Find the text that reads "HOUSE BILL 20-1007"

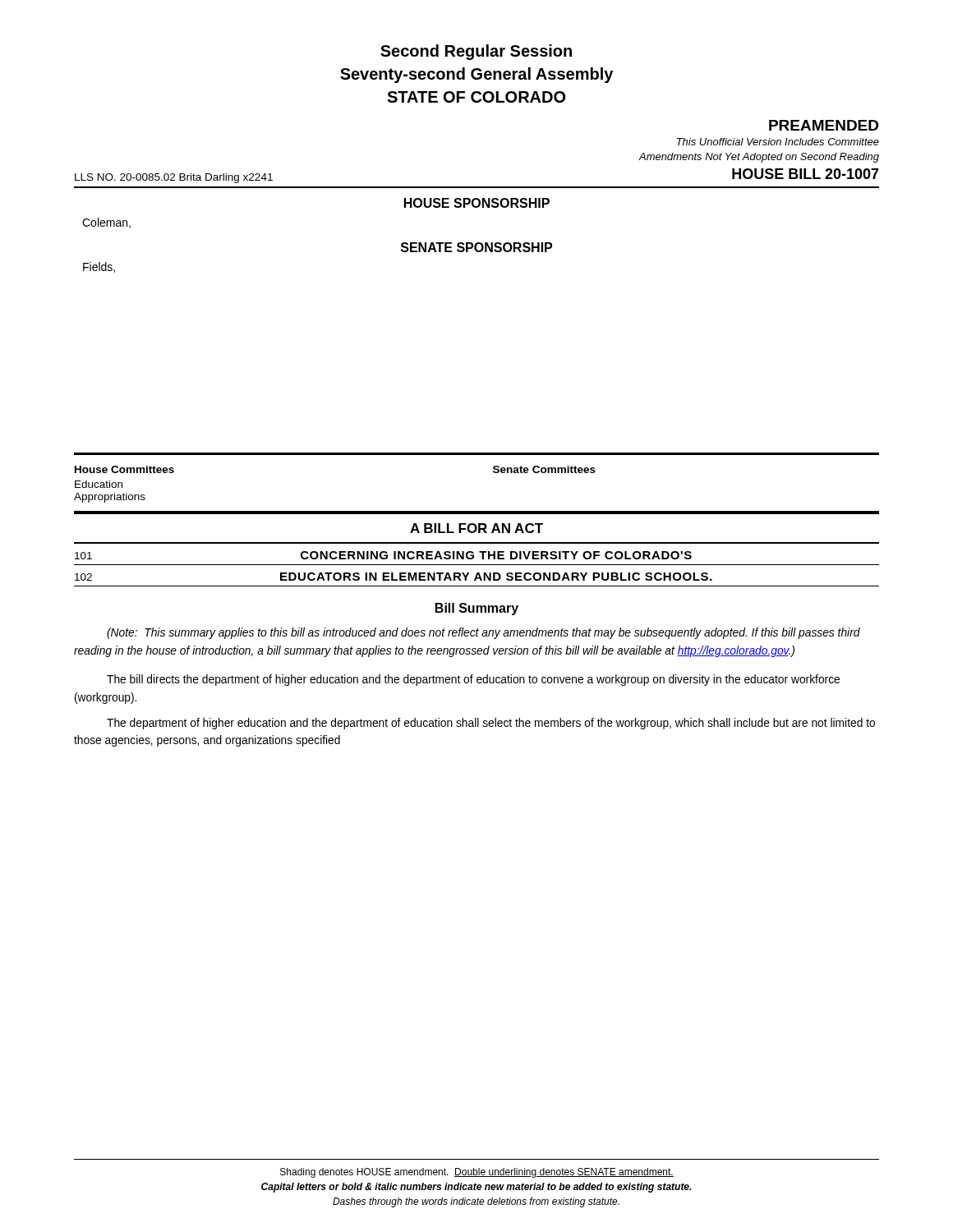(x=805, y=174)
